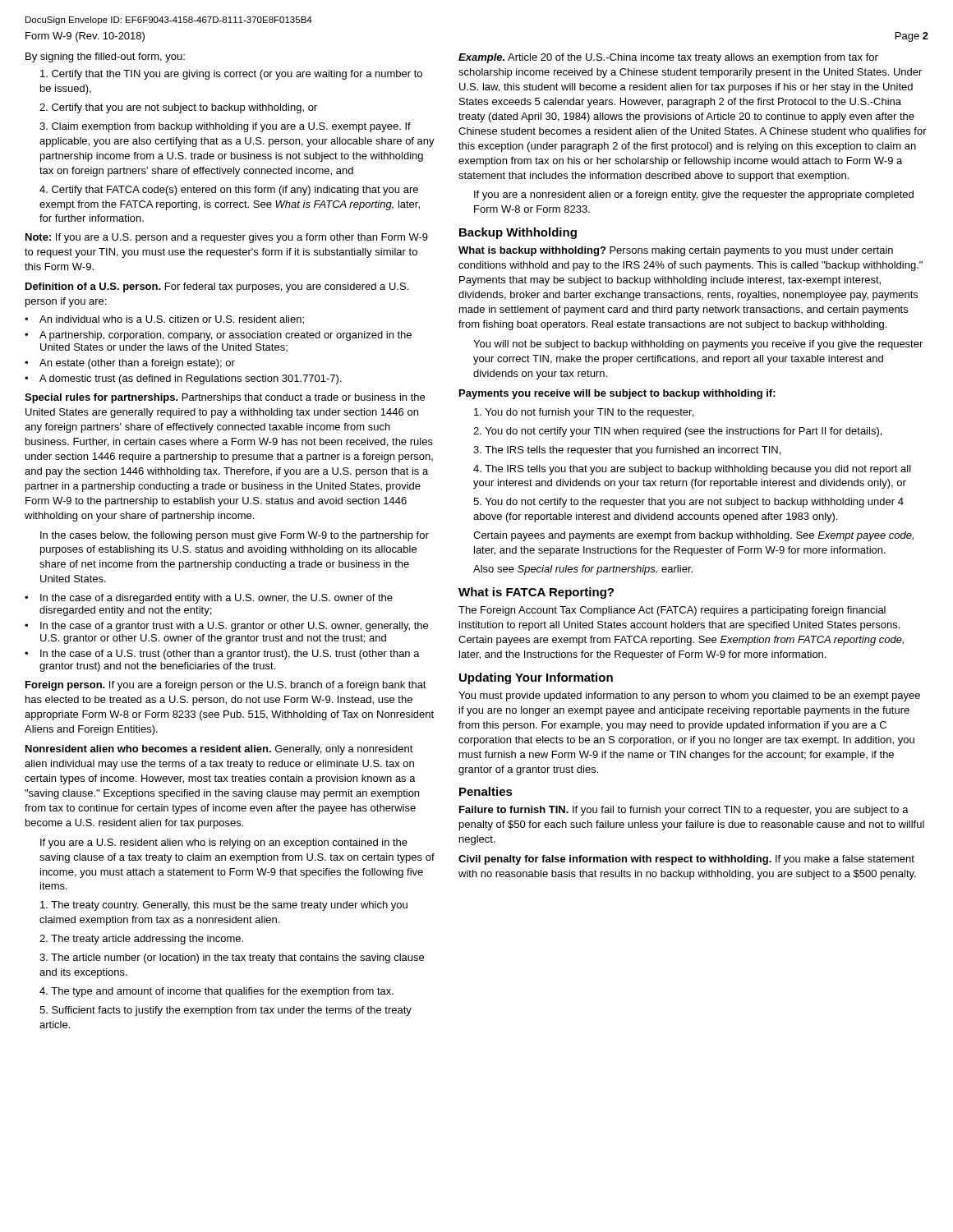This screenshot has height=1232, width=953.
Task: Navigate to the block starting "• An individual who is"
Action: coord(165,319)
